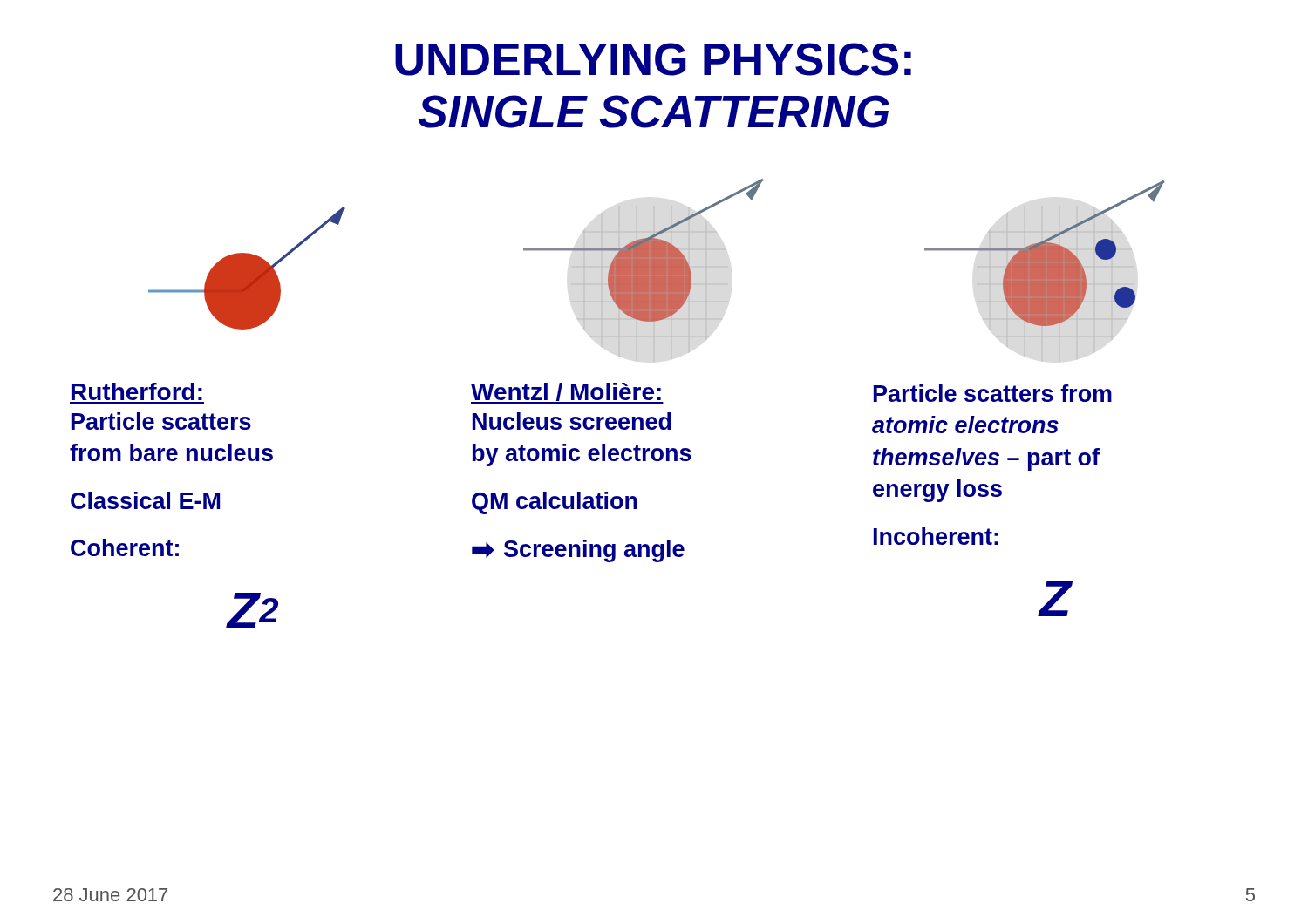Select the region starting "QM calculation"

pyautogui.click(x=555, y=501)
